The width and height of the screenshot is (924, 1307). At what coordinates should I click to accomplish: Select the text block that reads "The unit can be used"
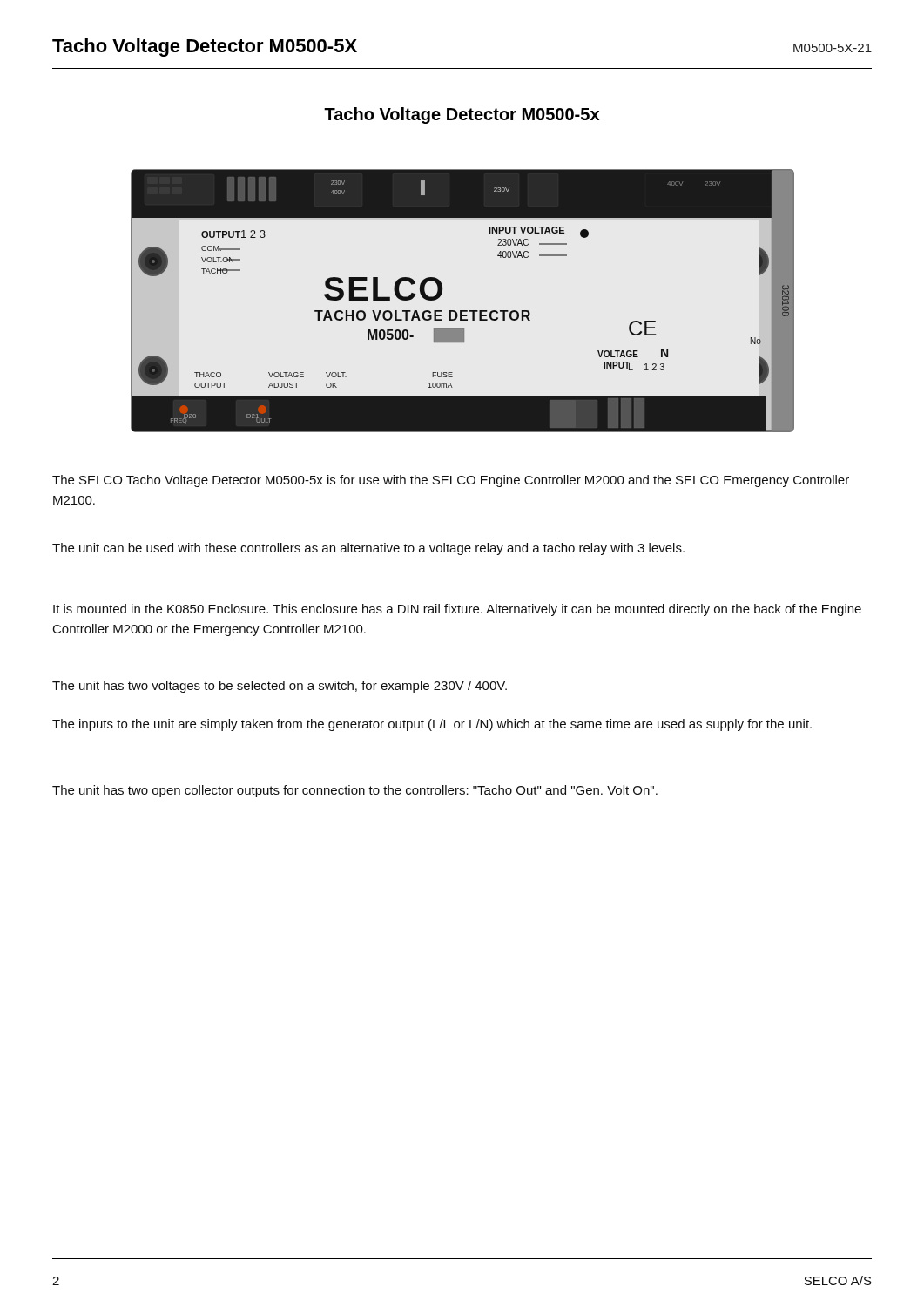pyautogui.click(x=369, y=548)
